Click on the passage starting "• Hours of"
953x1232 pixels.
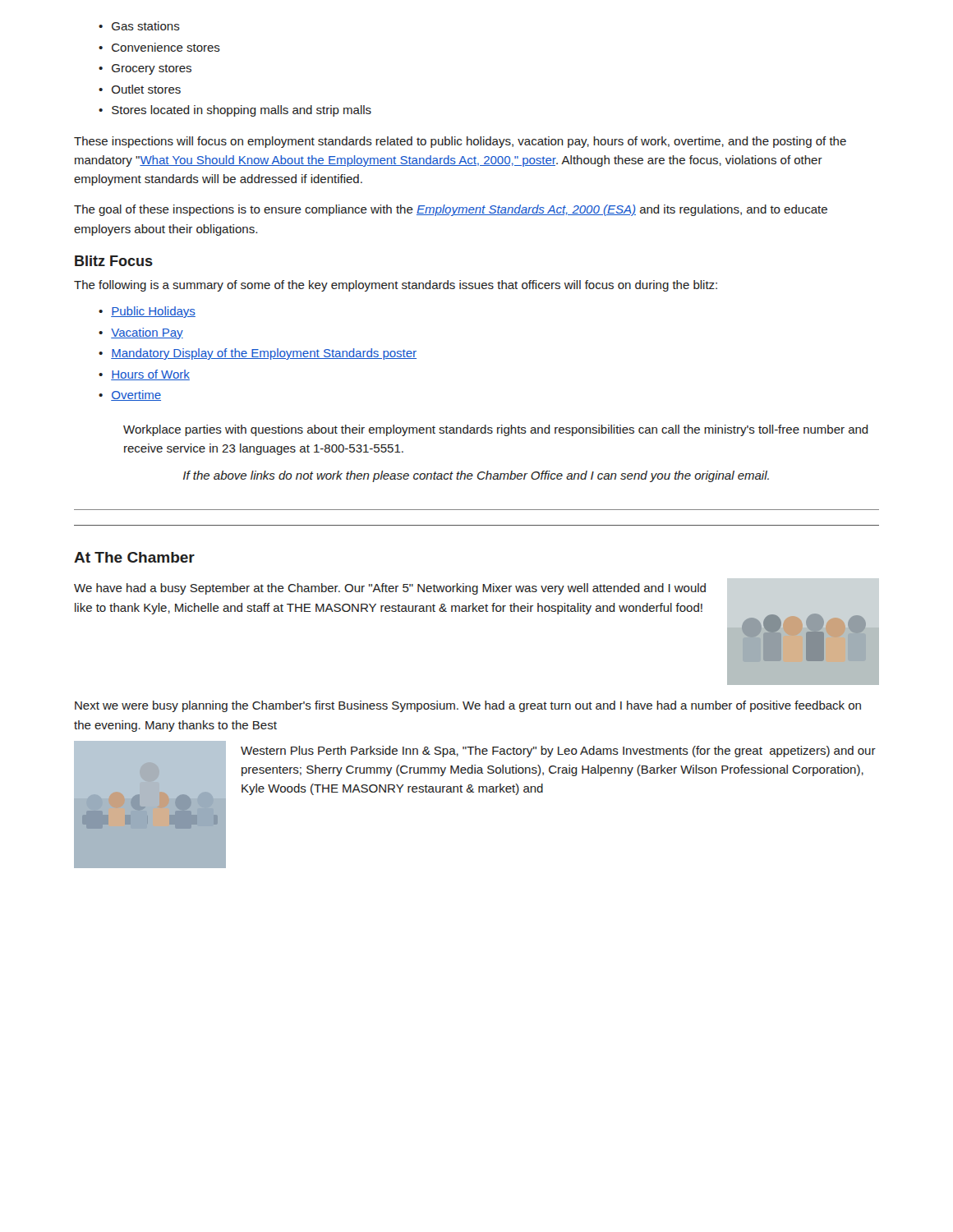(x=144, y=374)
